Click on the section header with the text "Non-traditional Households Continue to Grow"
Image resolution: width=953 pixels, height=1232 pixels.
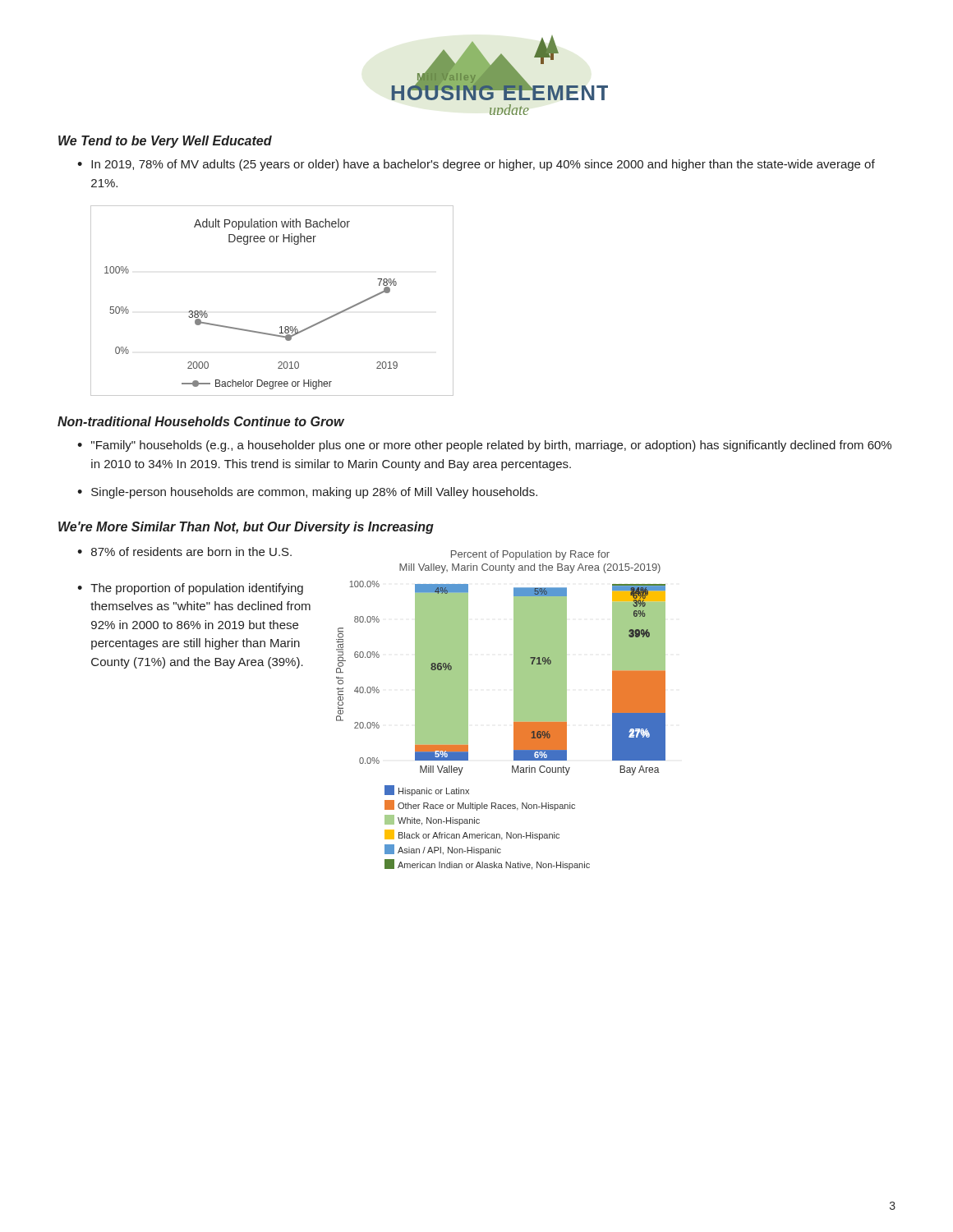[201, 422]
